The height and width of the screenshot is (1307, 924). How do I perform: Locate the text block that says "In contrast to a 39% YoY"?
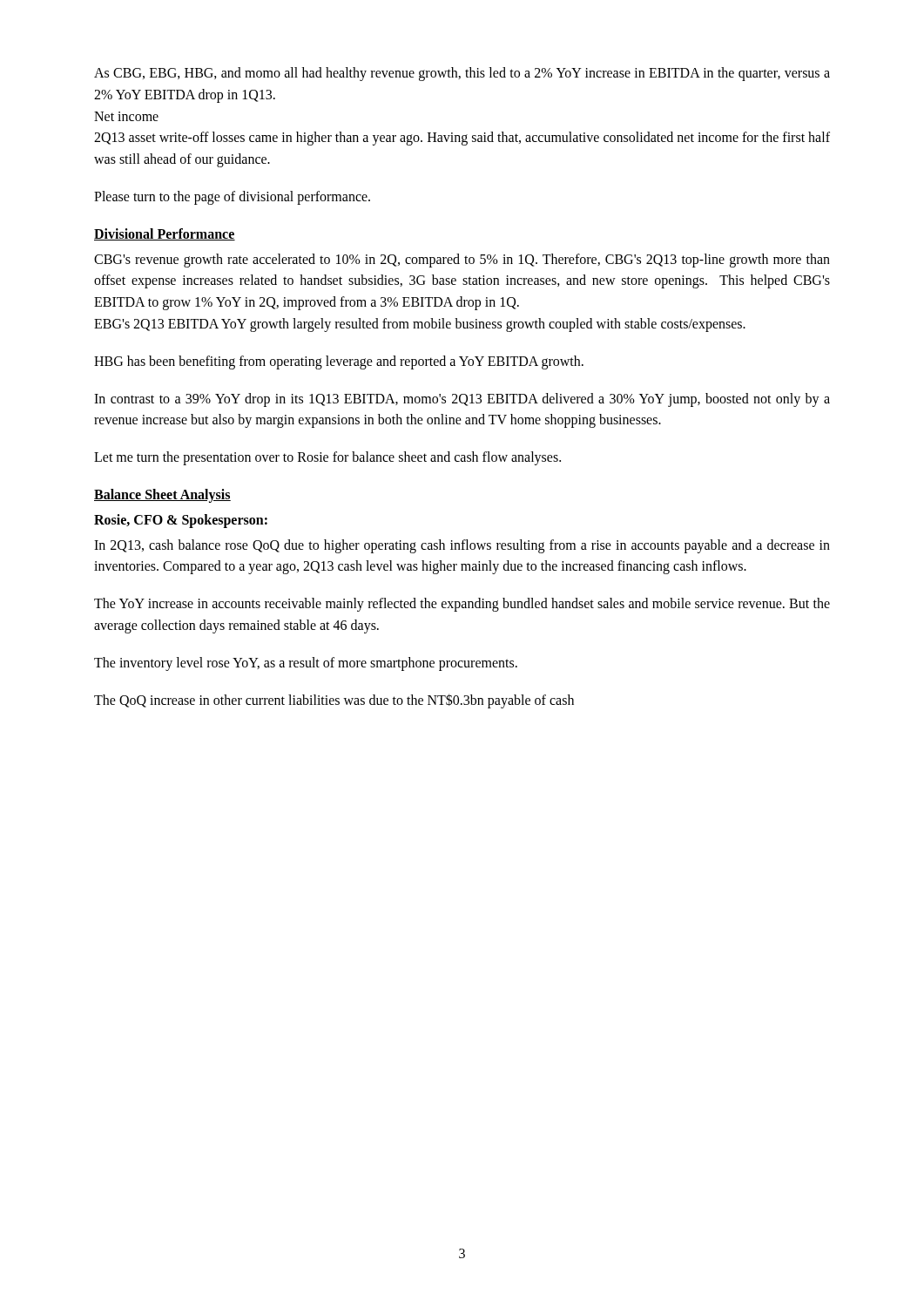pos(462,409)
